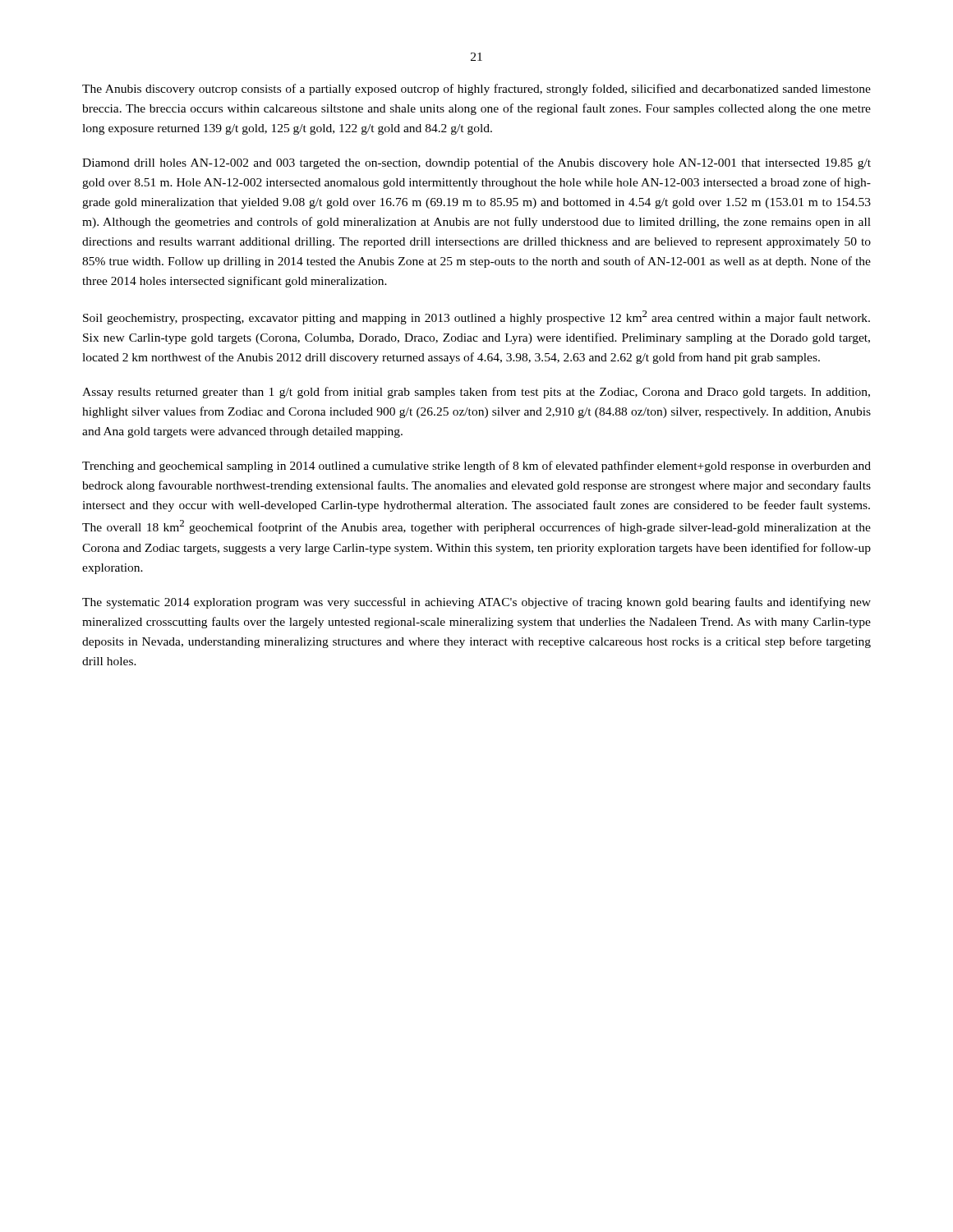Screen dimensions: 1232x953
Task: Find the text block with the text "Assay results returned greater than"
Action: pos(476,411)
